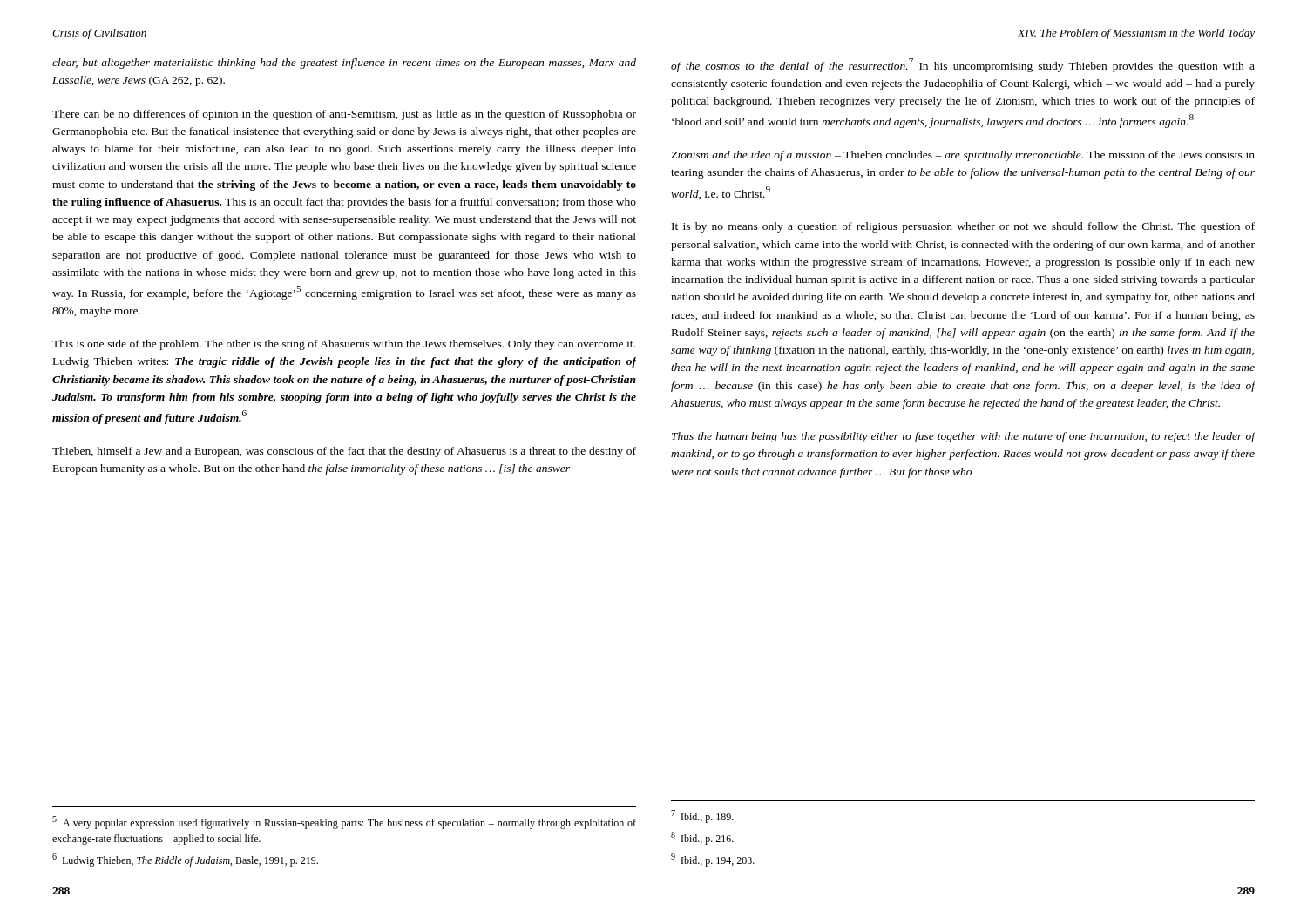Click on the block starting "of the cosmos to the denial of"
The height and width of the screenshot is (924, 1307).
click(x=963, y=92)
